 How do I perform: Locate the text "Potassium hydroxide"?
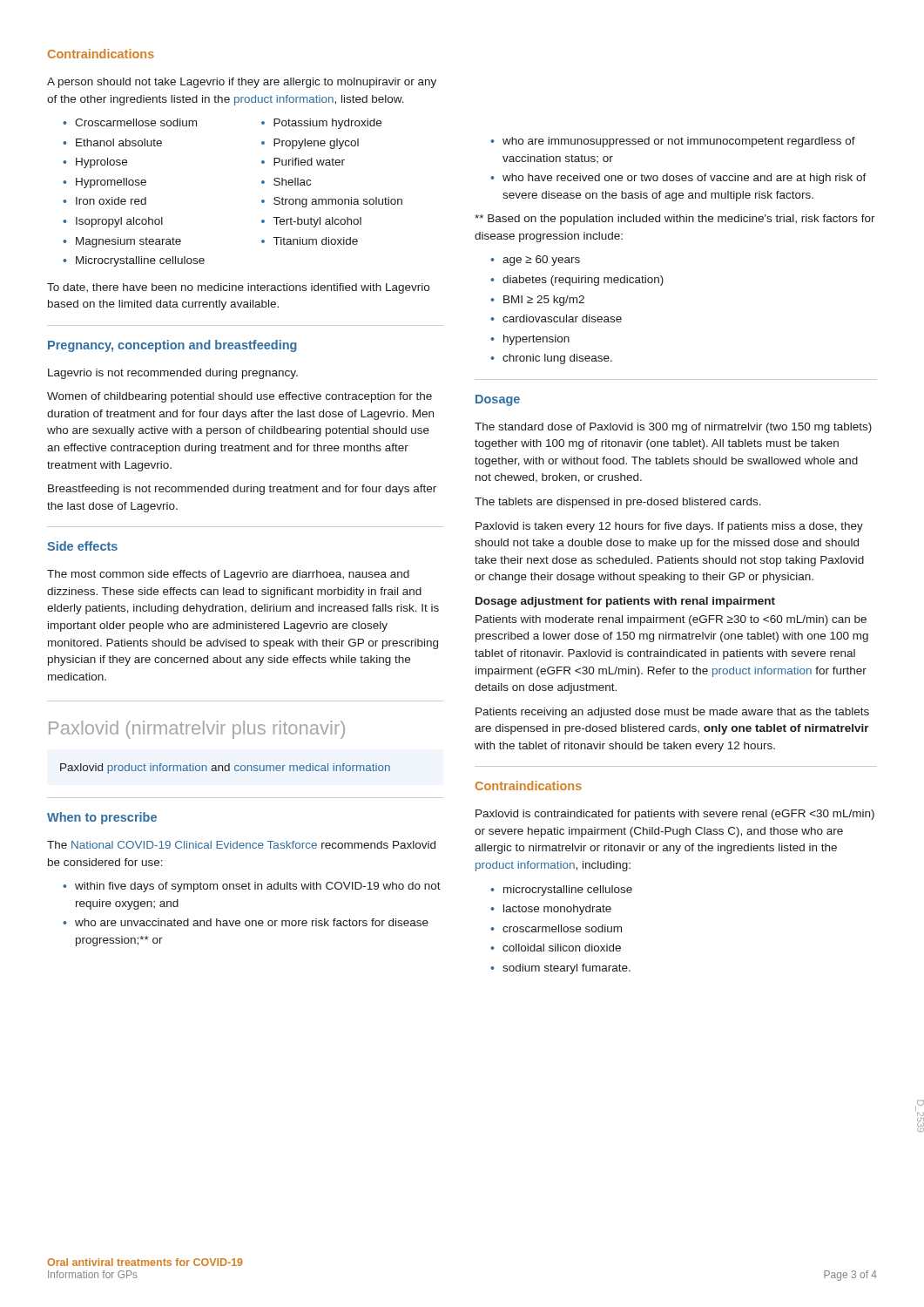point(328,123)
